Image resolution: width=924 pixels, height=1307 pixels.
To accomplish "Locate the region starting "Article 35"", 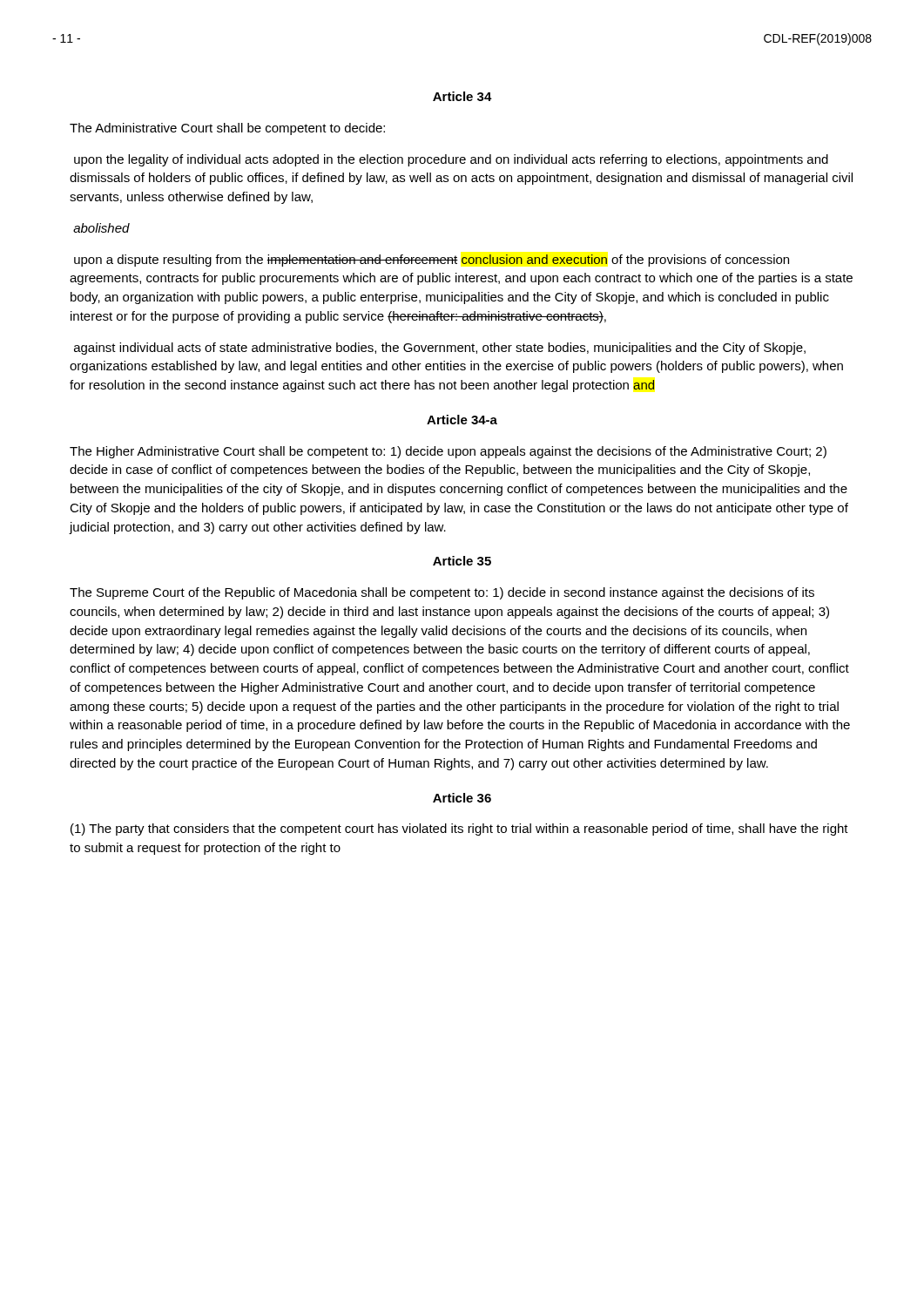I will point(462,561).
